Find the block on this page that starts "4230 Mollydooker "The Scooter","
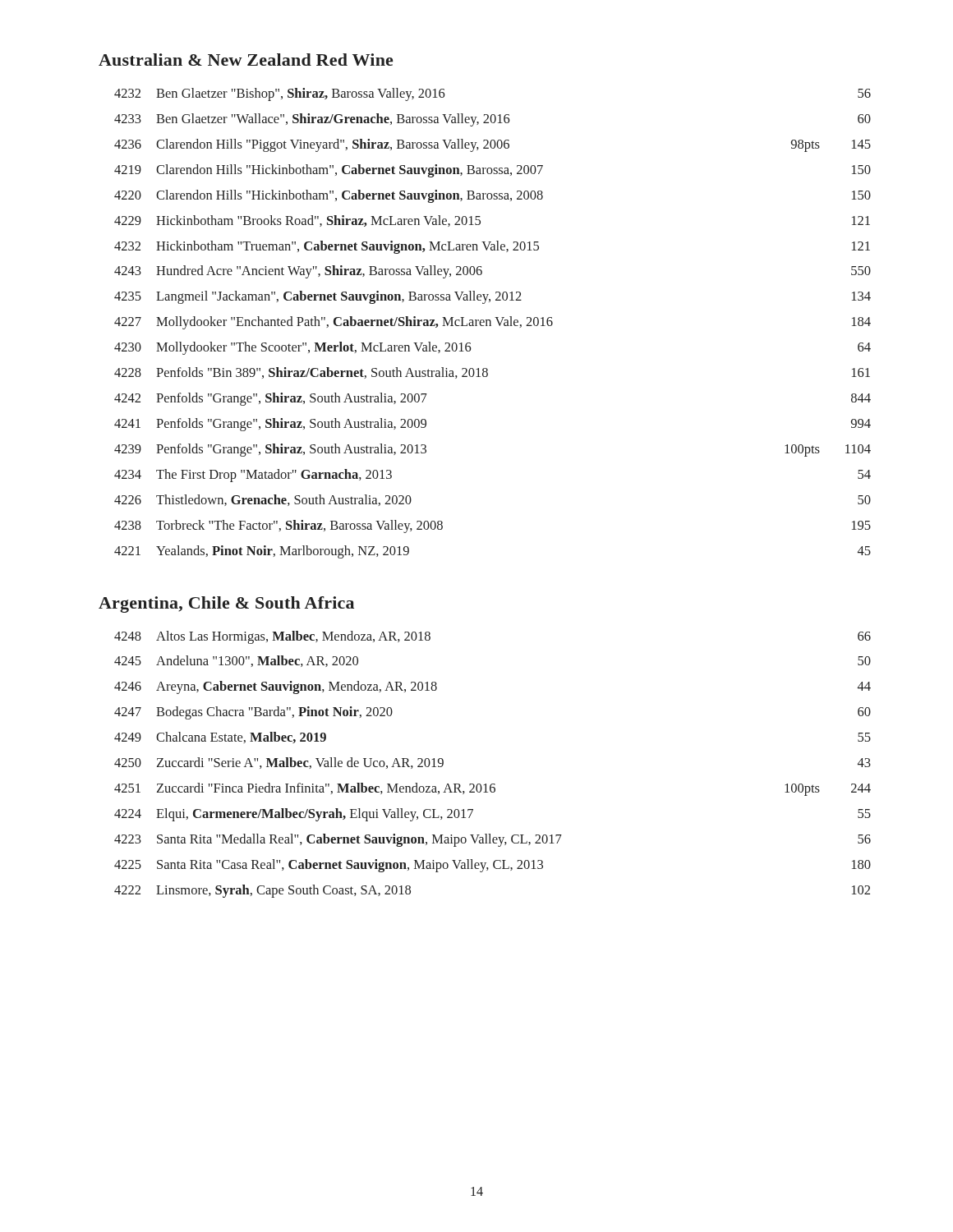 point(124,348)
